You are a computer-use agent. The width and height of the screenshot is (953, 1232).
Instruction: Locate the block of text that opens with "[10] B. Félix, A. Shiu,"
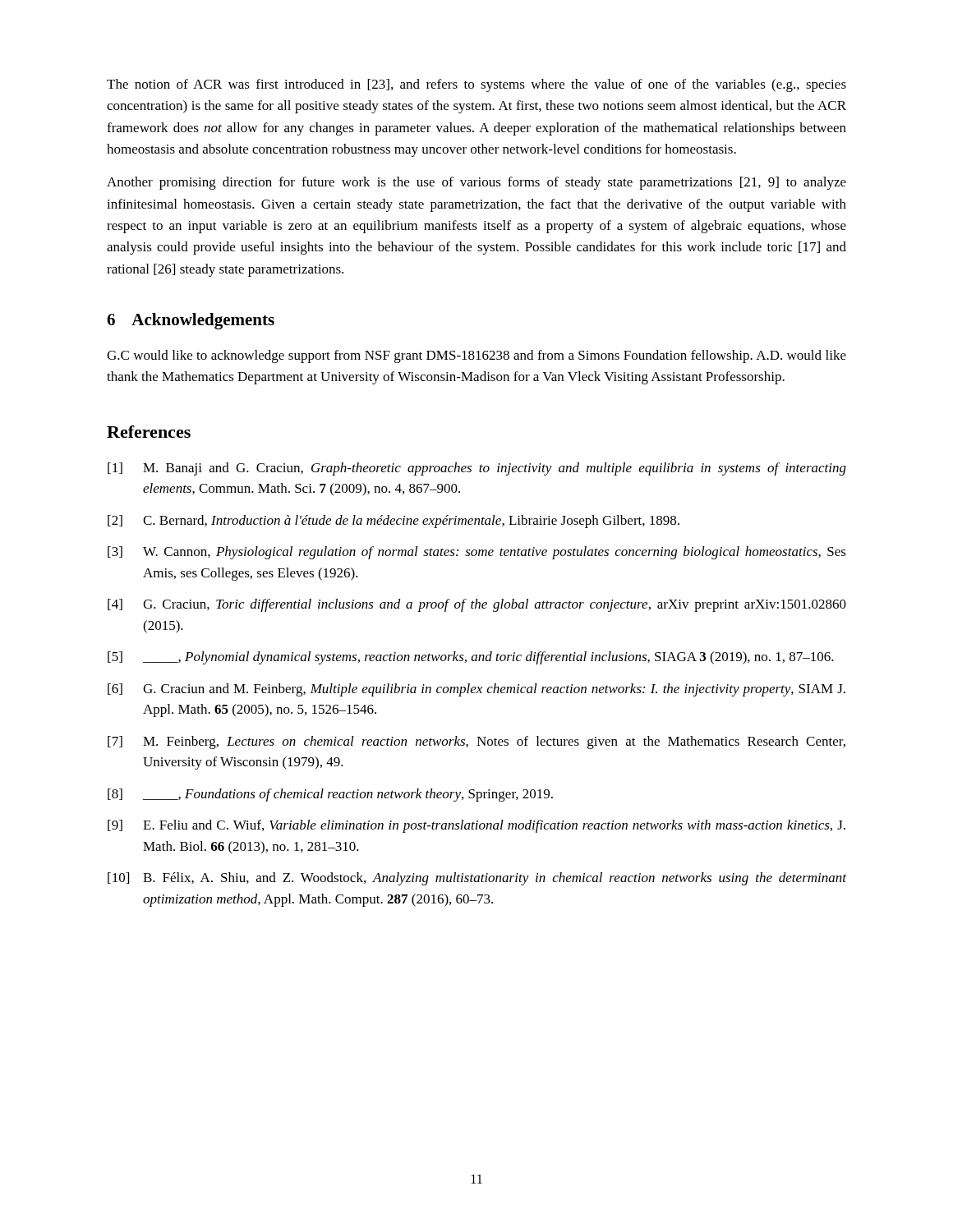coord(476,889)
